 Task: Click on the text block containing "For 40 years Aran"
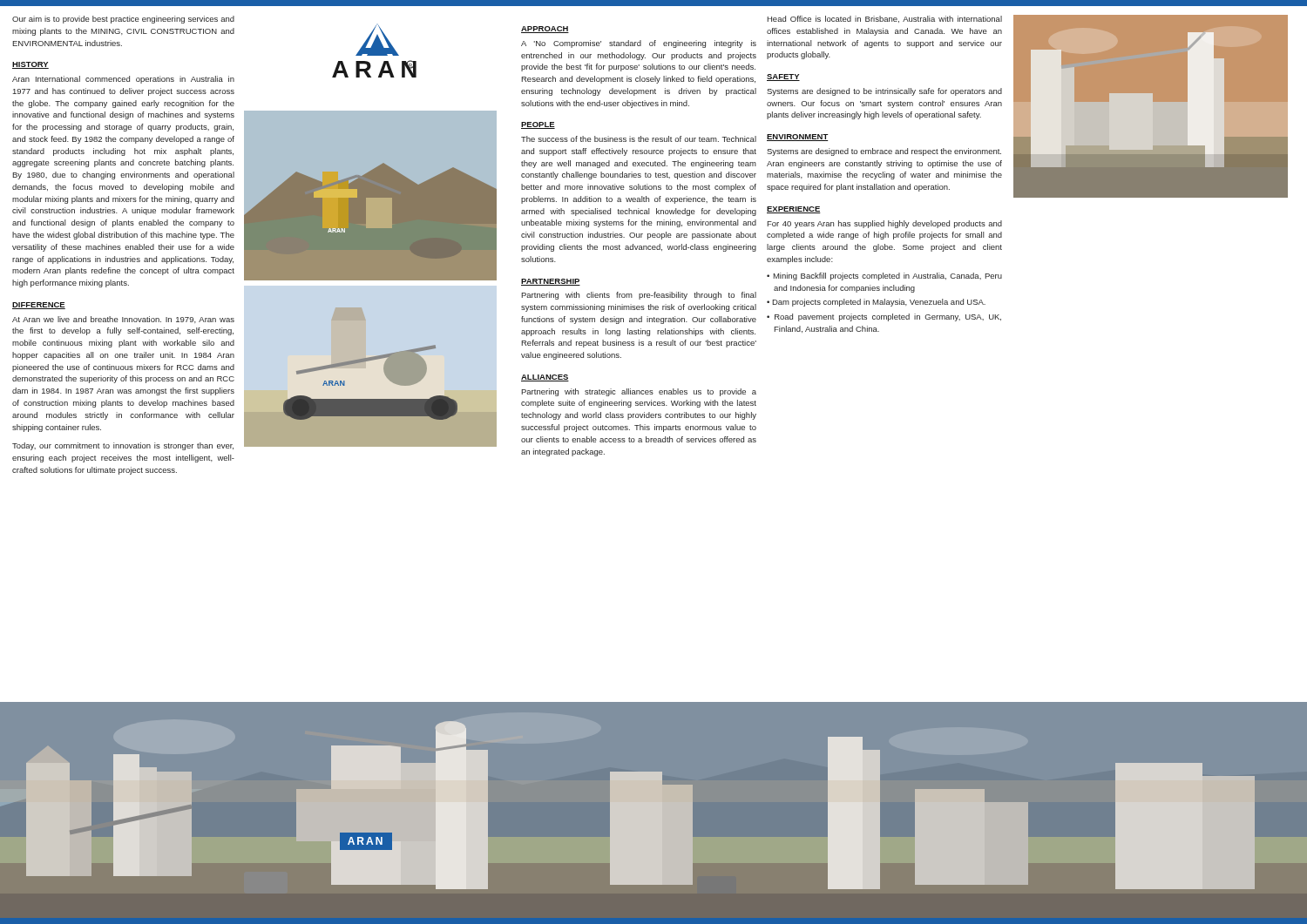884,241
